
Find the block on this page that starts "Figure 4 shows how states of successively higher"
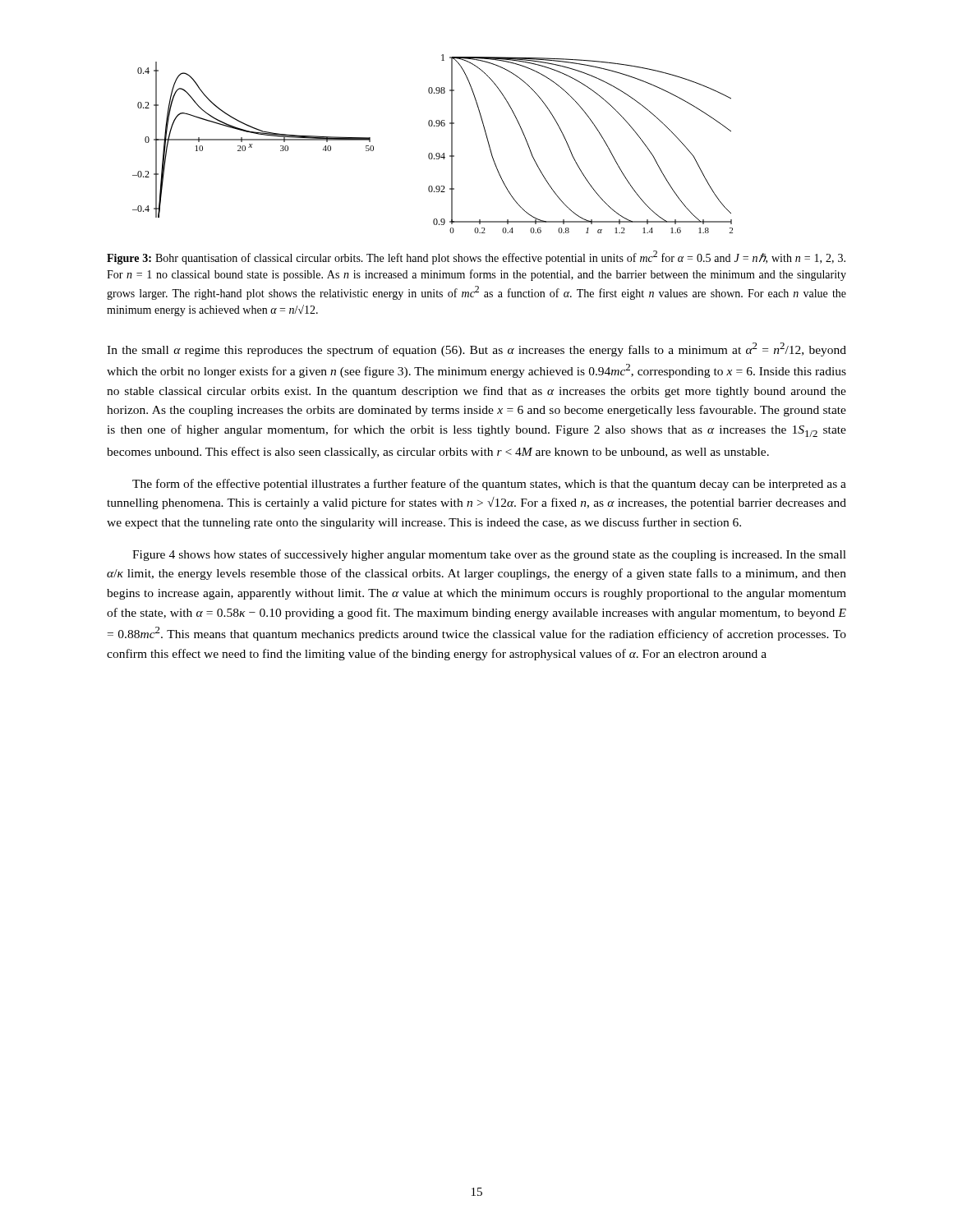476,604
